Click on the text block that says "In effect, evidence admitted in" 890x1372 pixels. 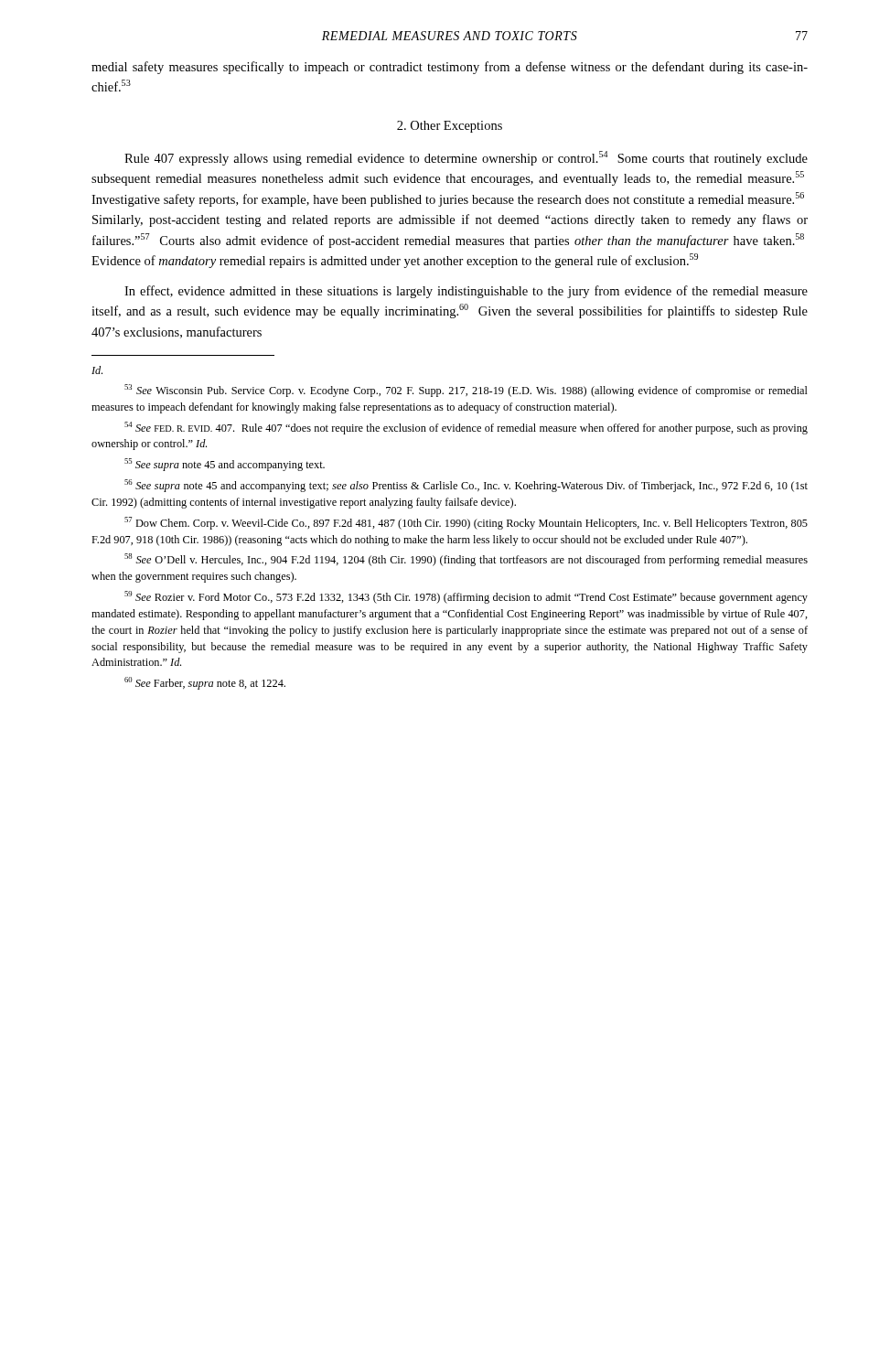pyautogui.click(x=450, y=311)
